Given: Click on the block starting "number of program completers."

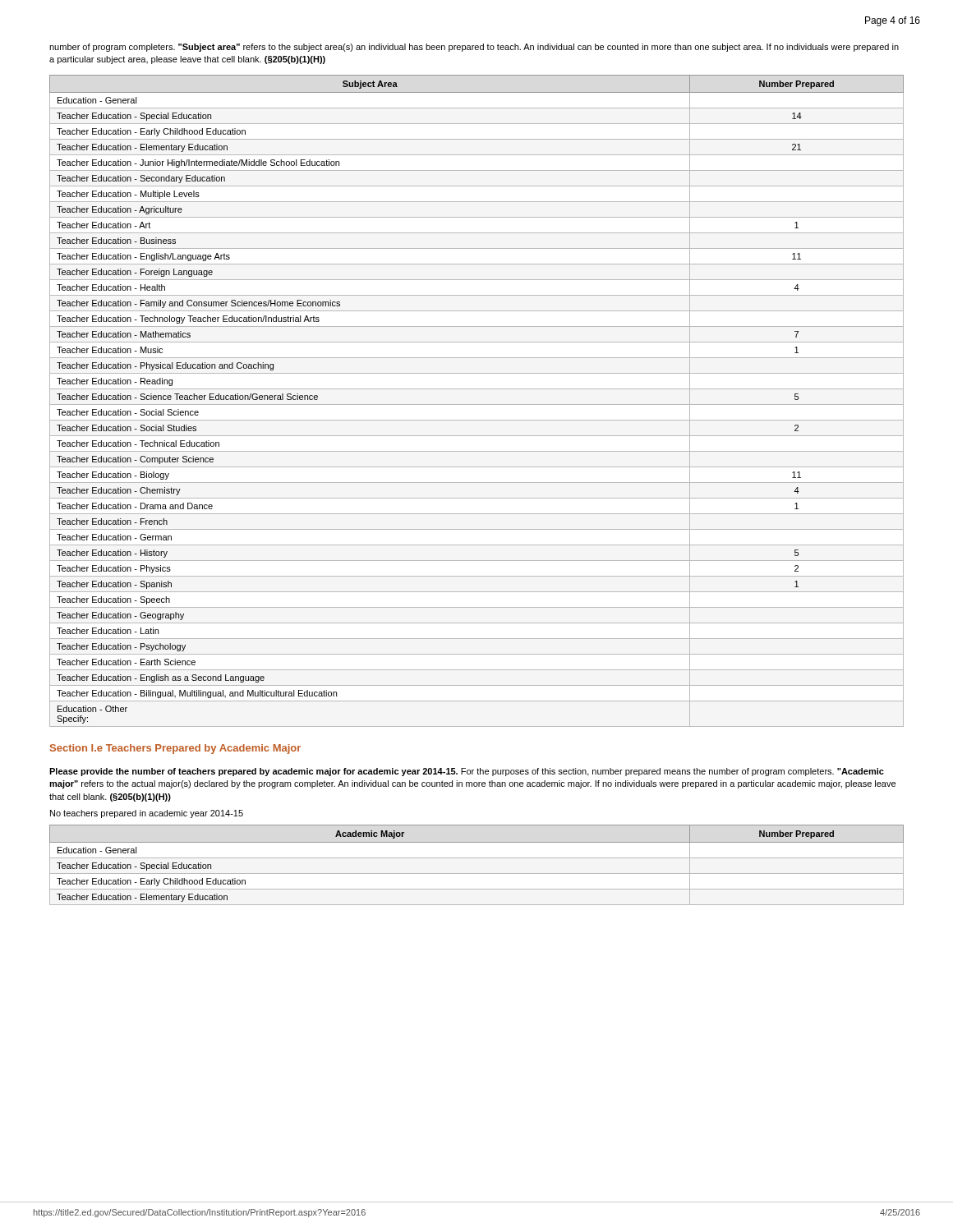Looking at the screenshot, I should (x=474, y=53).
